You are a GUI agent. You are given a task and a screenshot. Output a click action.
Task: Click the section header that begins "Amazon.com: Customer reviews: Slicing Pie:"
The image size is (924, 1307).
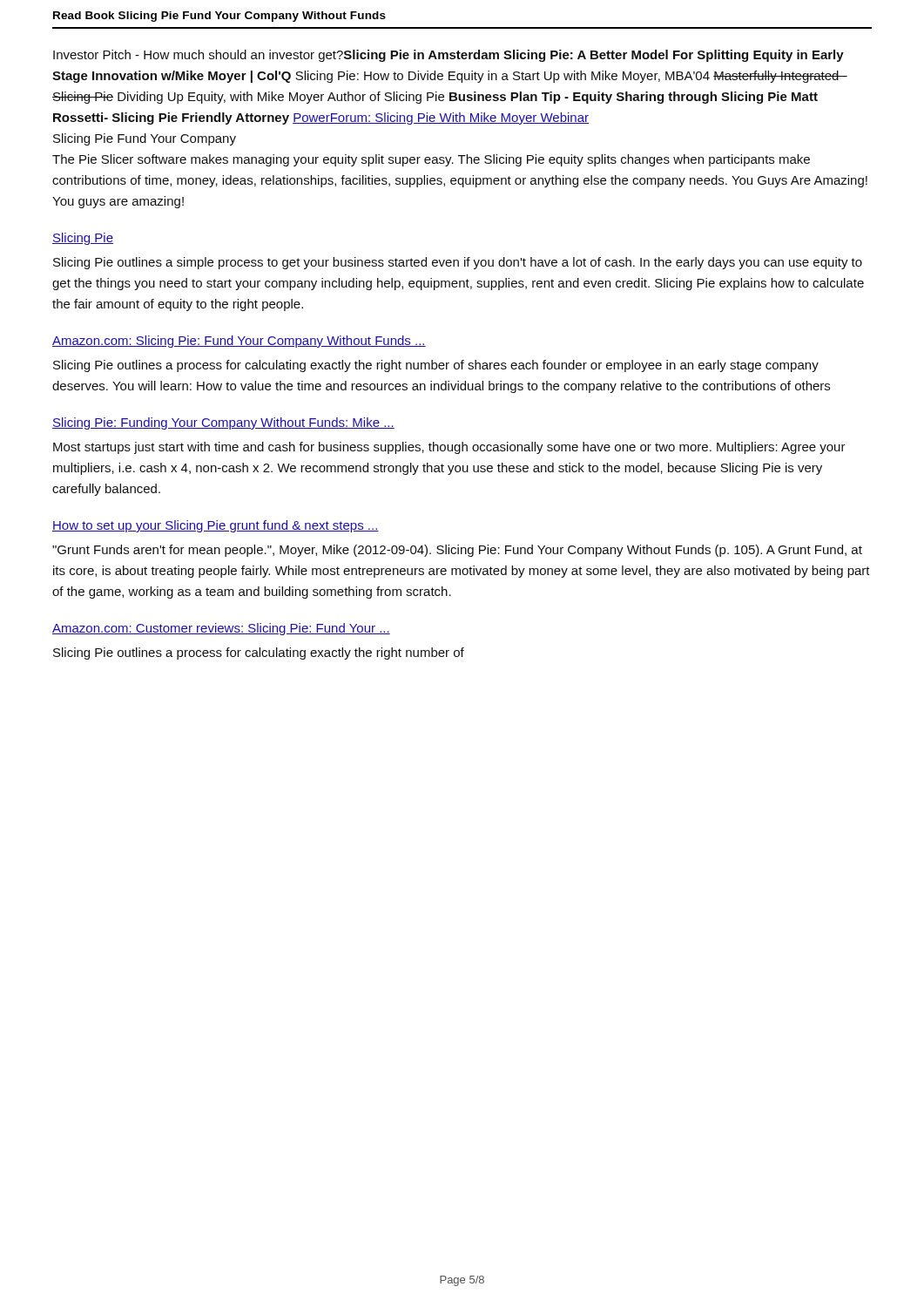coord(221,628)
